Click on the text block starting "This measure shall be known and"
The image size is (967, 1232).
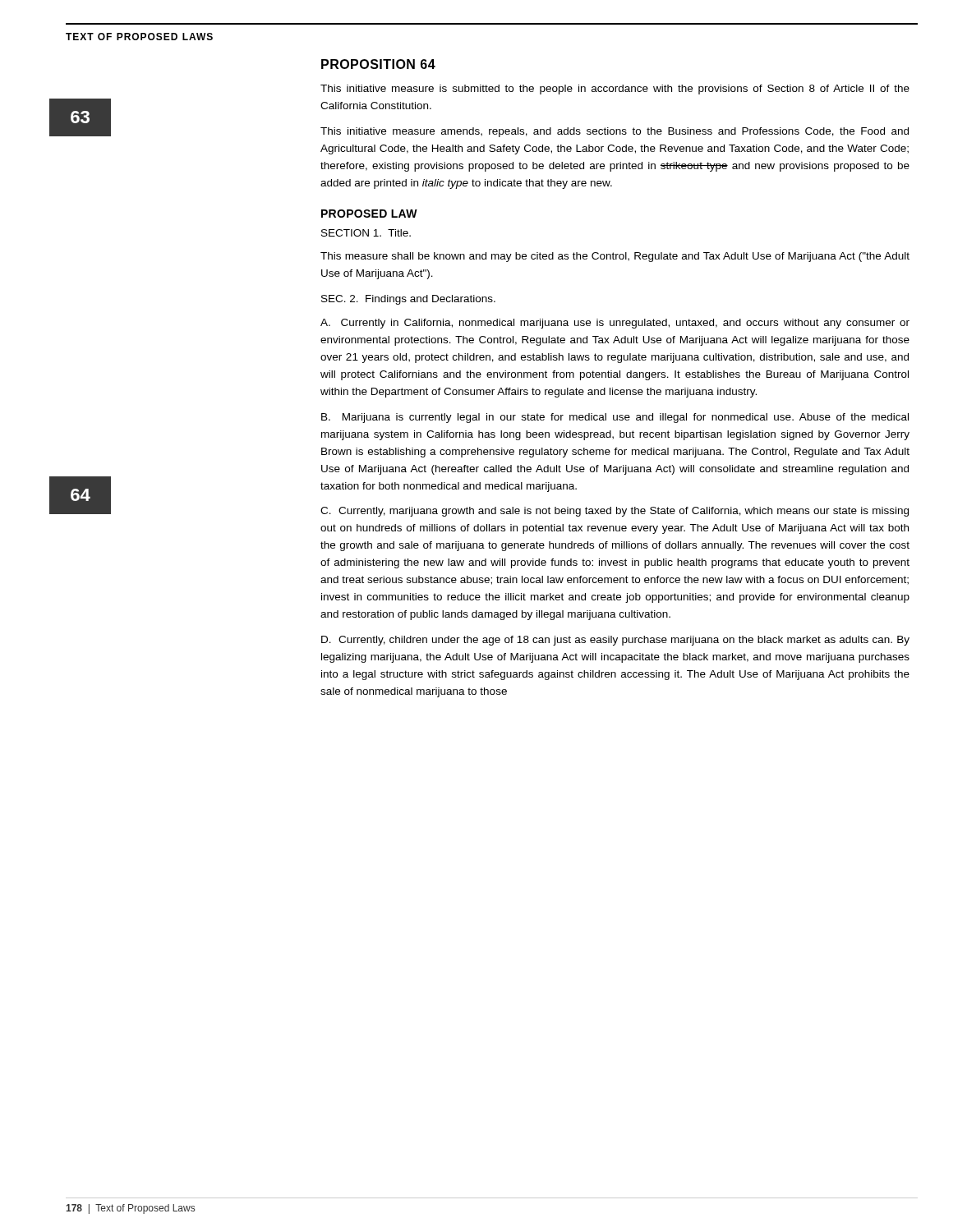[x=615, y=265]
